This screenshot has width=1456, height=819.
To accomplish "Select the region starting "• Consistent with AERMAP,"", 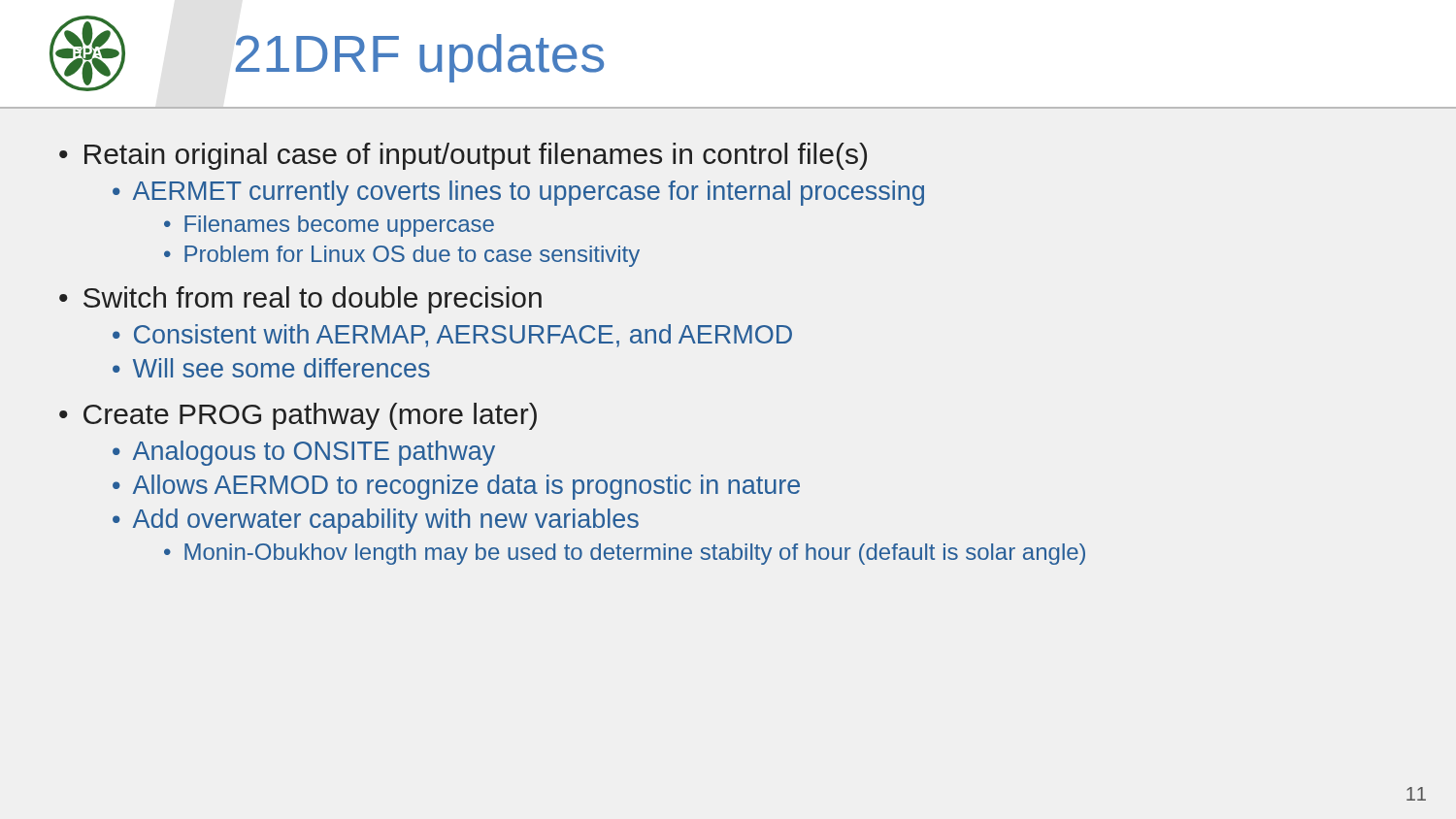I will [452, 335].
